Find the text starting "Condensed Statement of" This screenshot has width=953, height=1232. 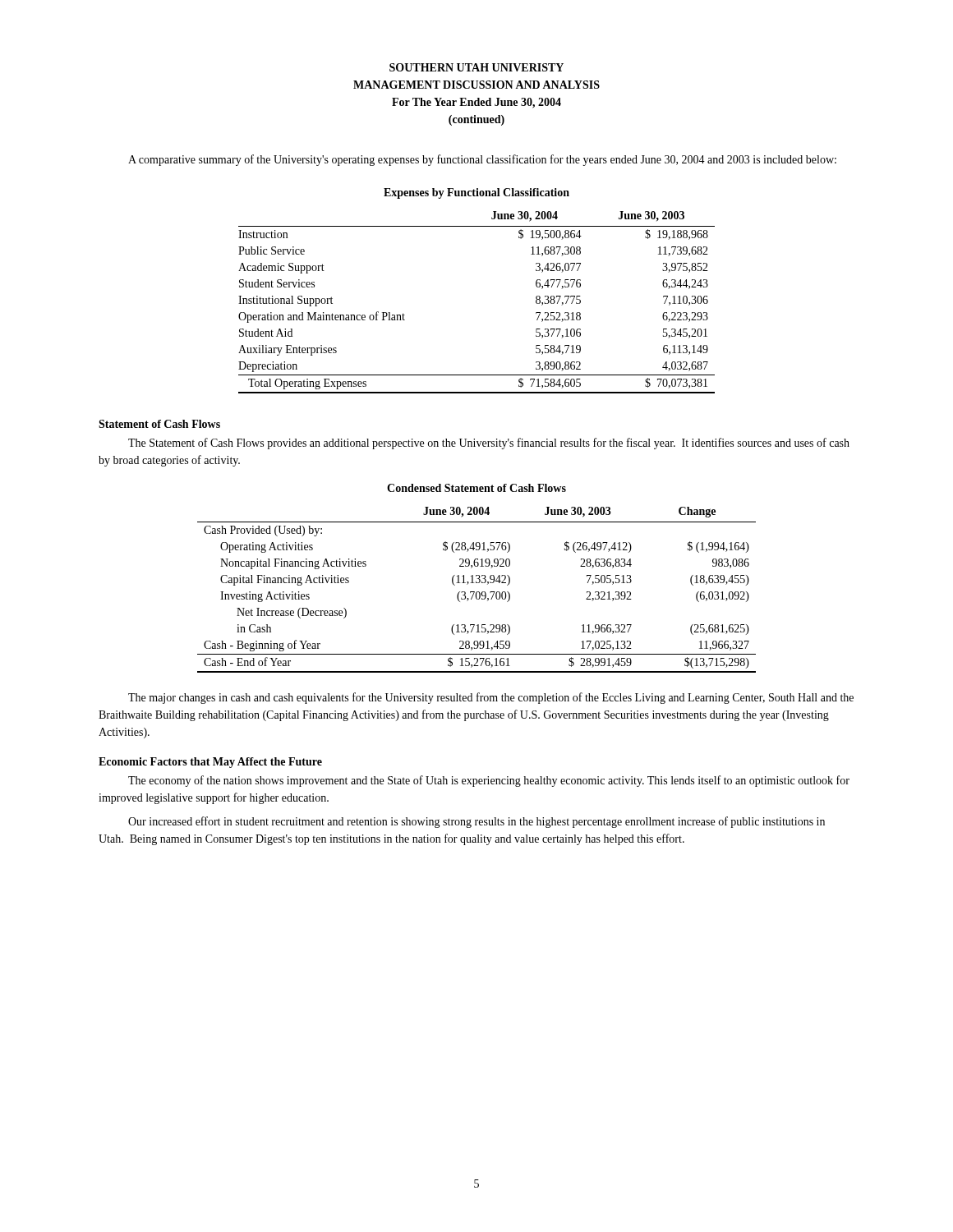point(476,488)
